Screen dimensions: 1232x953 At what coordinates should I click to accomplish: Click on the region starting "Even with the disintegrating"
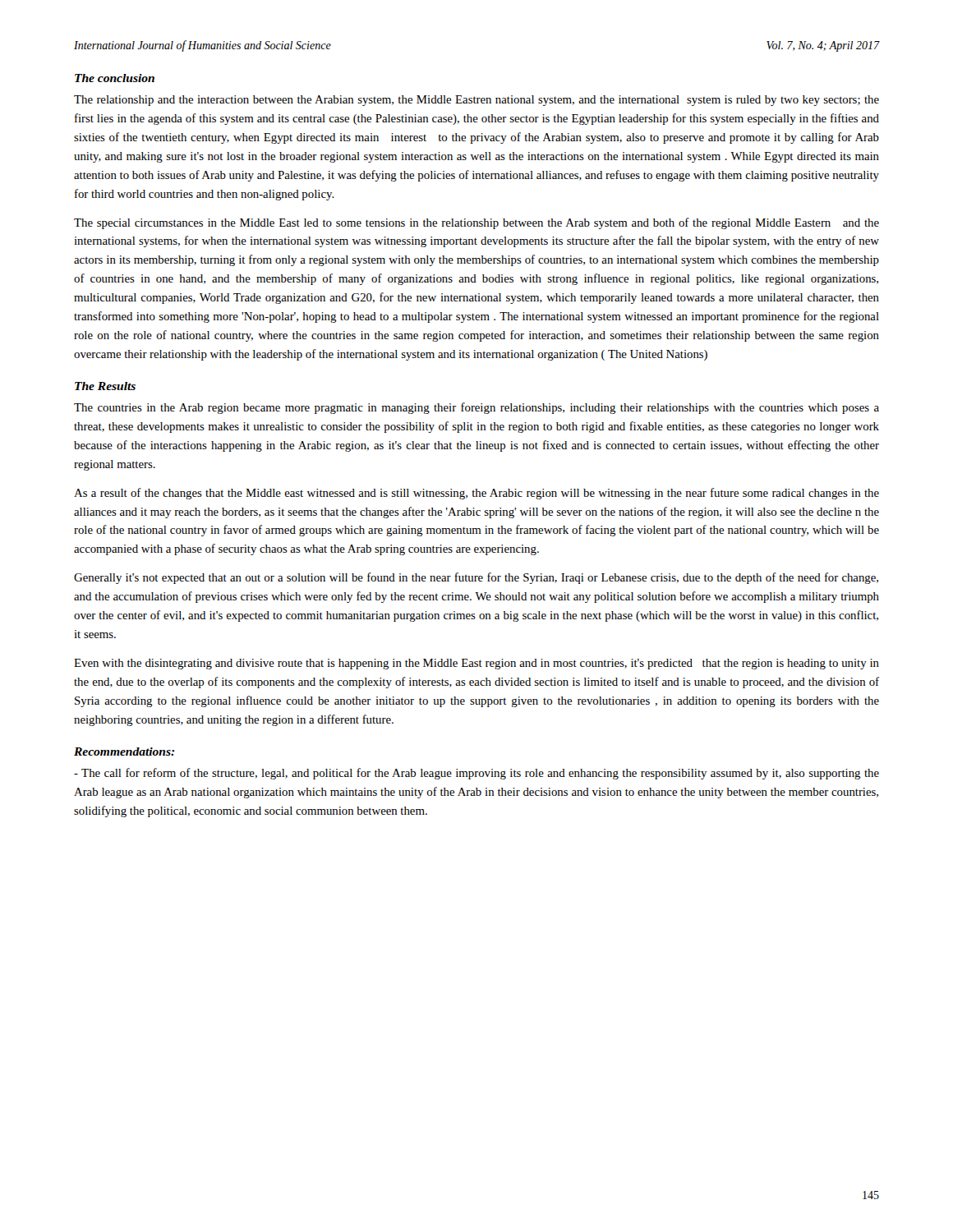point(476,691)
